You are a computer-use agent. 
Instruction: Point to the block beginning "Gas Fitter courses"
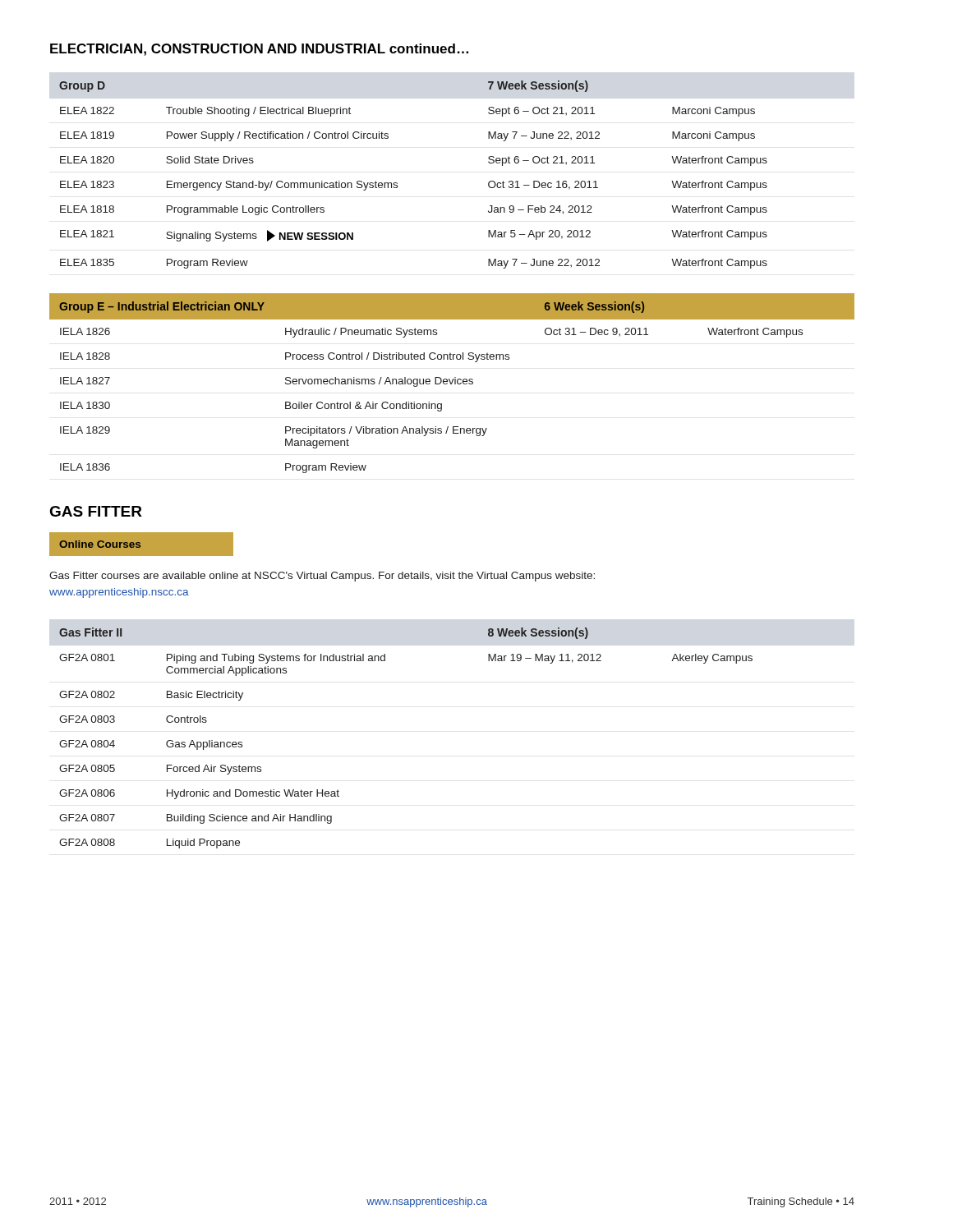tap(323, 584)
